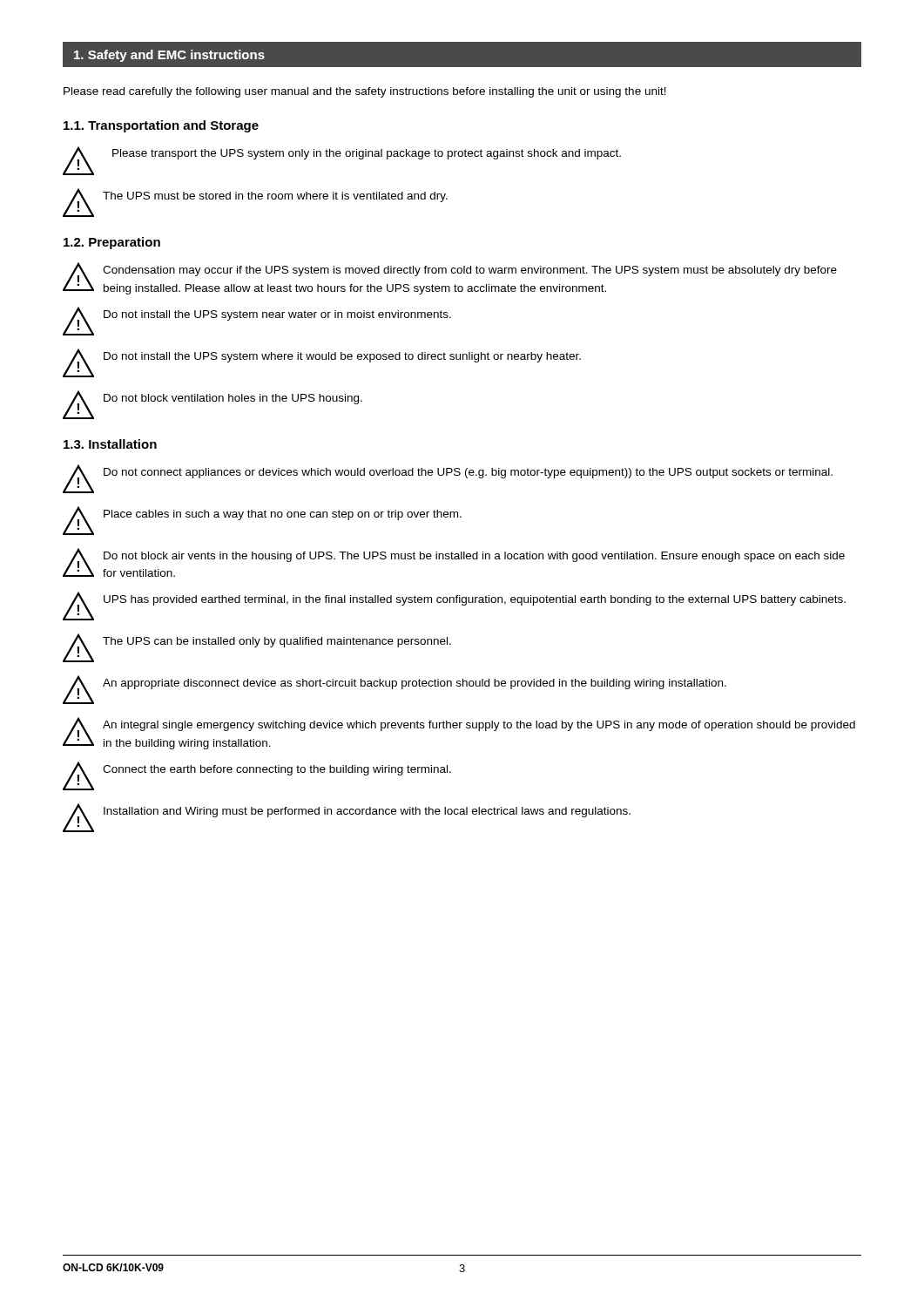Click on the list item containing "! Do not block air"
This screenshot has width=924, height=1307.
tap(462, 565)
